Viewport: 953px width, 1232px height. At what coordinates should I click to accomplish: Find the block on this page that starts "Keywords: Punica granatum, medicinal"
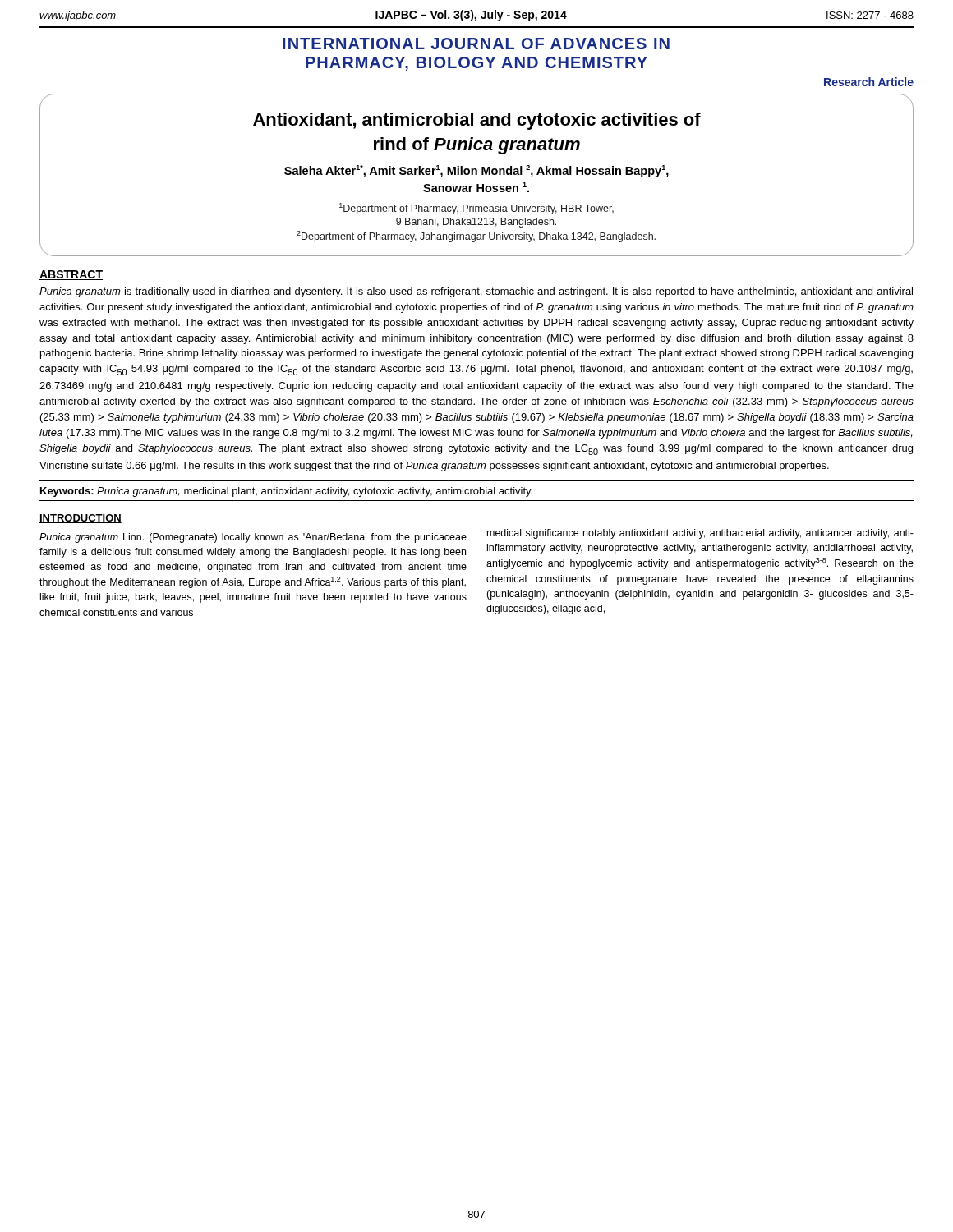[x=286, y=491]
